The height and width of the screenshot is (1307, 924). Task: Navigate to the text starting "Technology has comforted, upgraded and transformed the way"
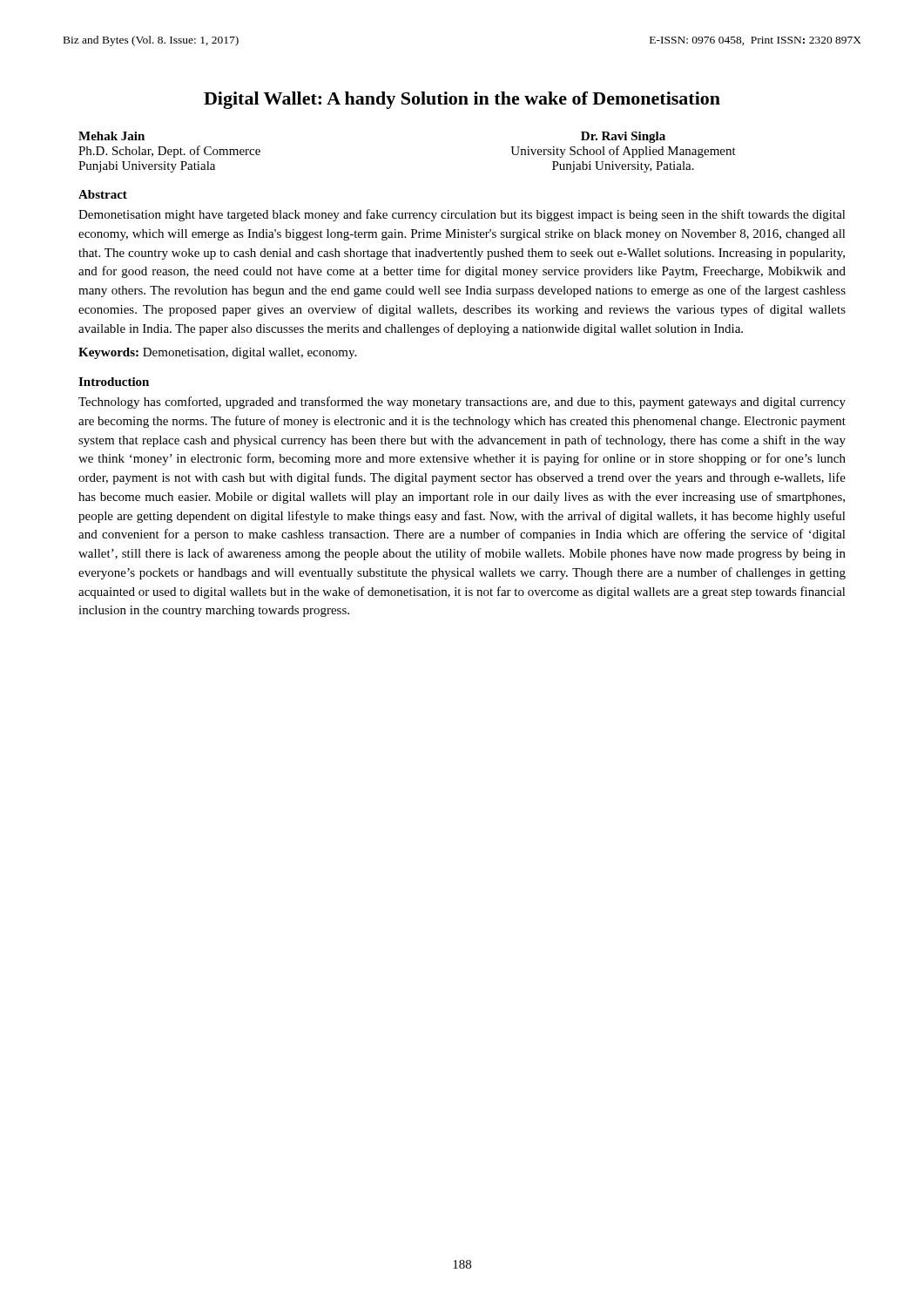click(x=462, y=506)
